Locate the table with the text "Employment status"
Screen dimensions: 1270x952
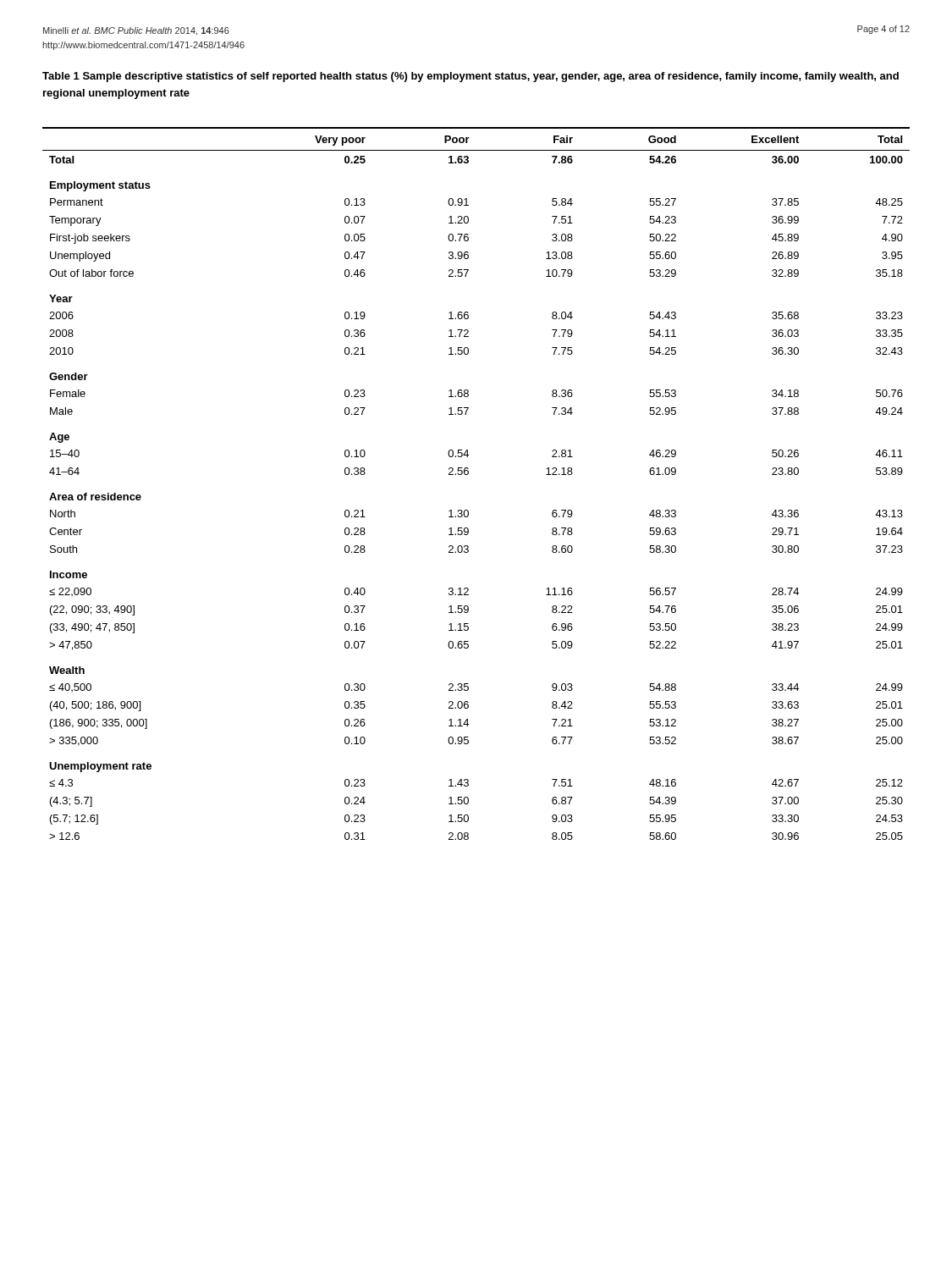coord(476,486)
